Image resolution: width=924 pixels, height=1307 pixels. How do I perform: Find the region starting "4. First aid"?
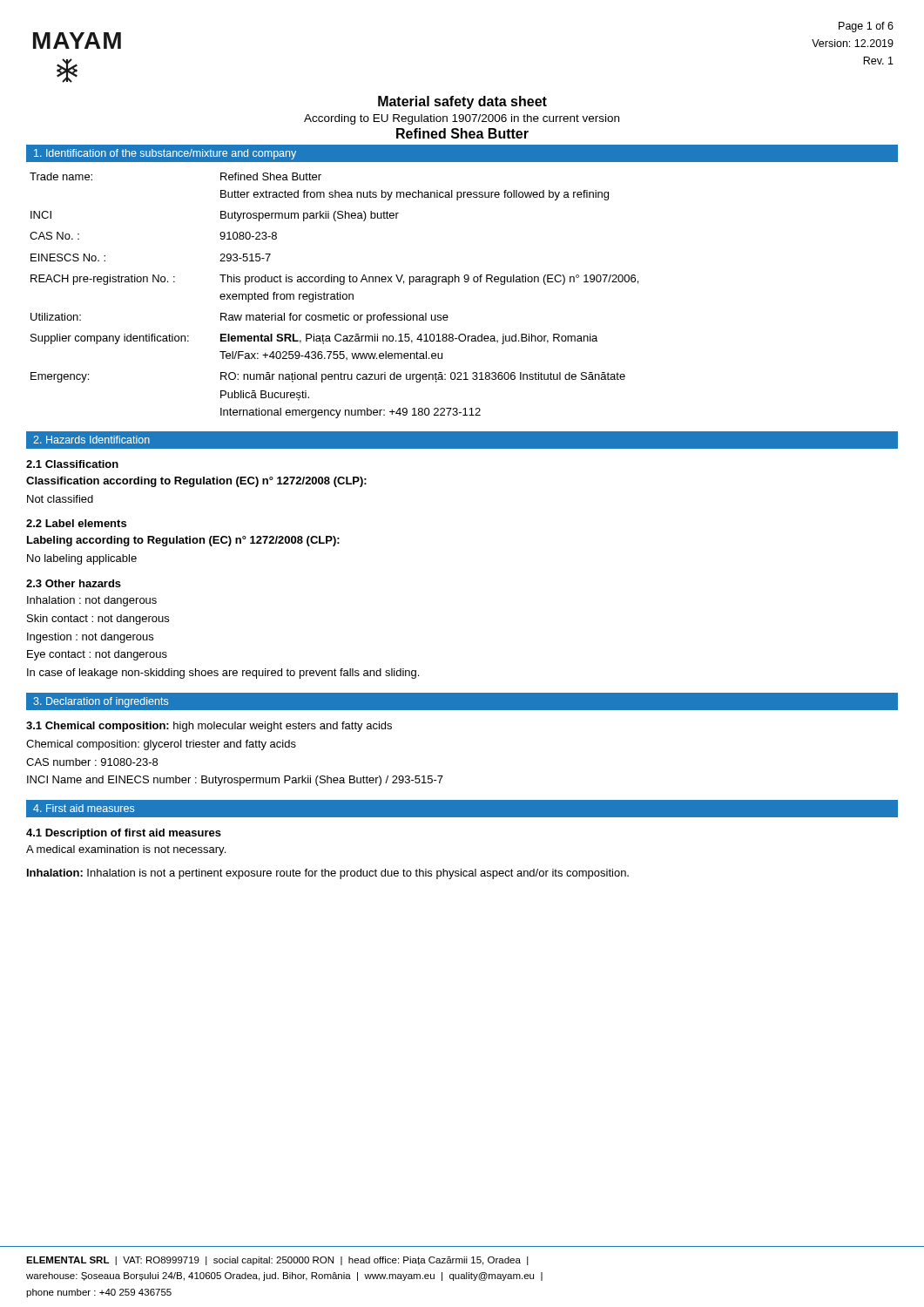pyautogui.click(x=84, y=809)
